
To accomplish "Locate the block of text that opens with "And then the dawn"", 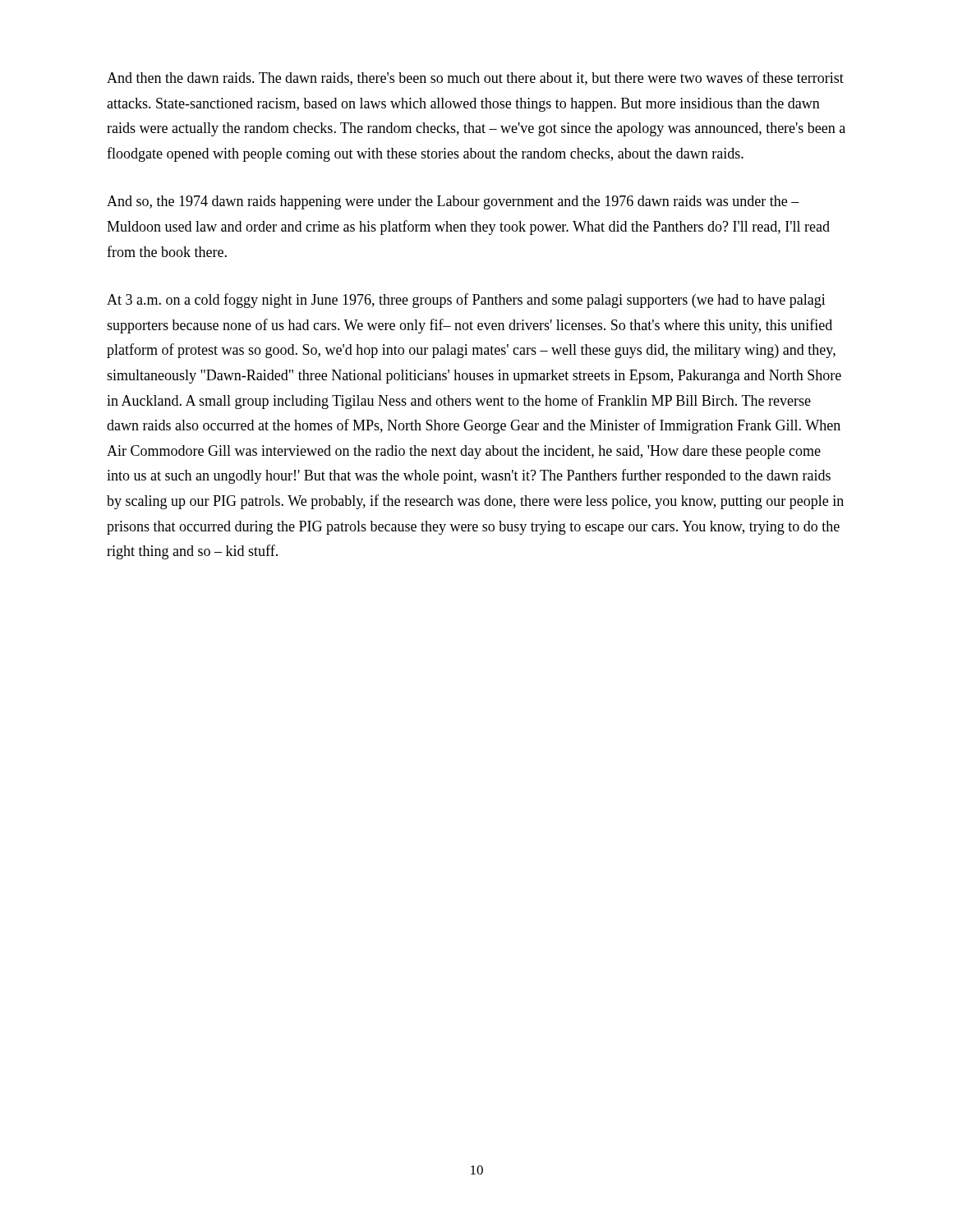I will [x=476, y=116].
